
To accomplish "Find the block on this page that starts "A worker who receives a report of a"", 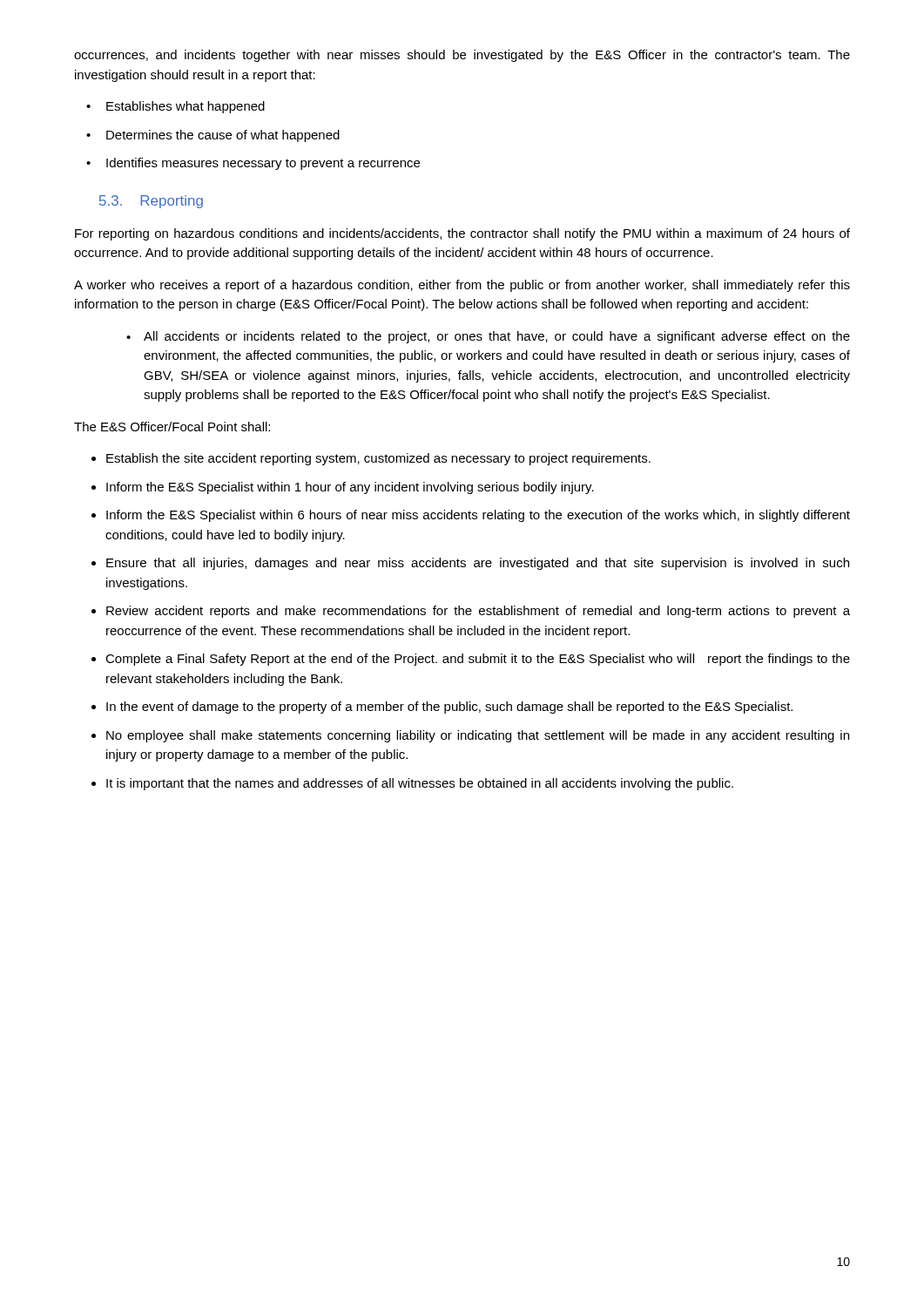I will tap(462, 294).
